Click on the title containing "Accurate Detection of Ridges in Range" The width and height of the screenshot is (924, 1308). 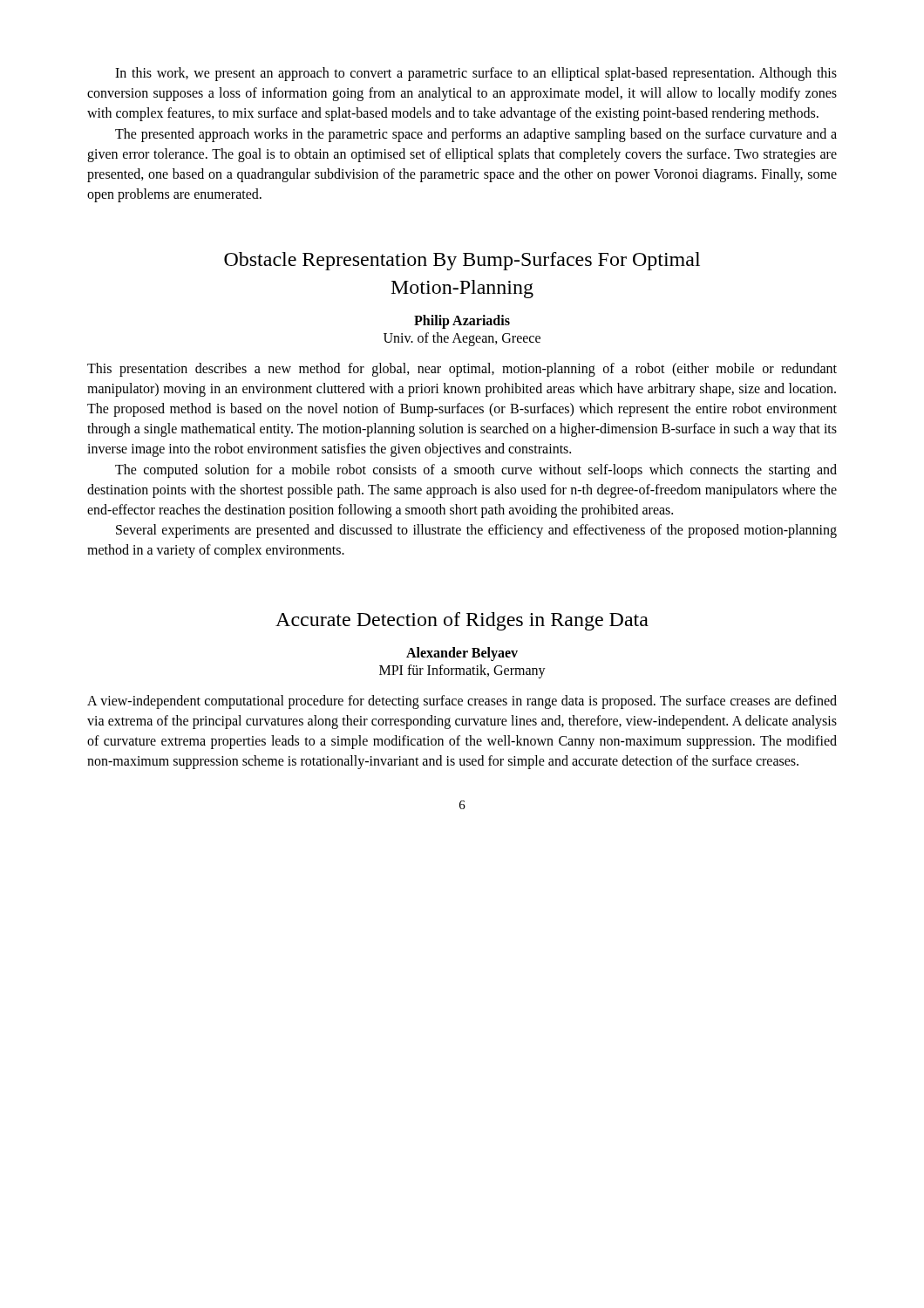click(x=462, y=619)
